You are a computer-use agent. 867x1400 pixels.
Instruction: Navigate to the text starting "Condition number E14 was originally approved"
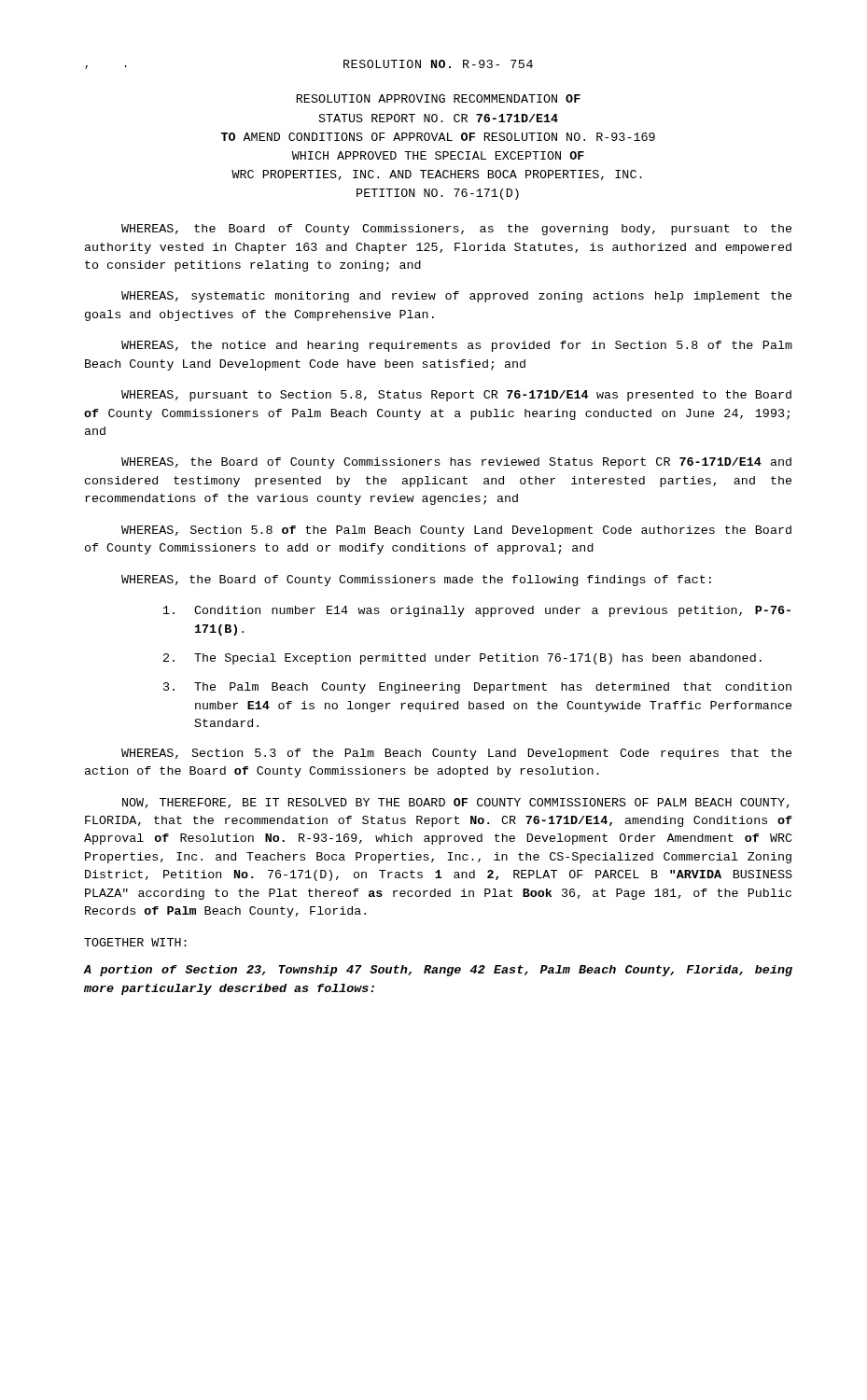[462, 620]
